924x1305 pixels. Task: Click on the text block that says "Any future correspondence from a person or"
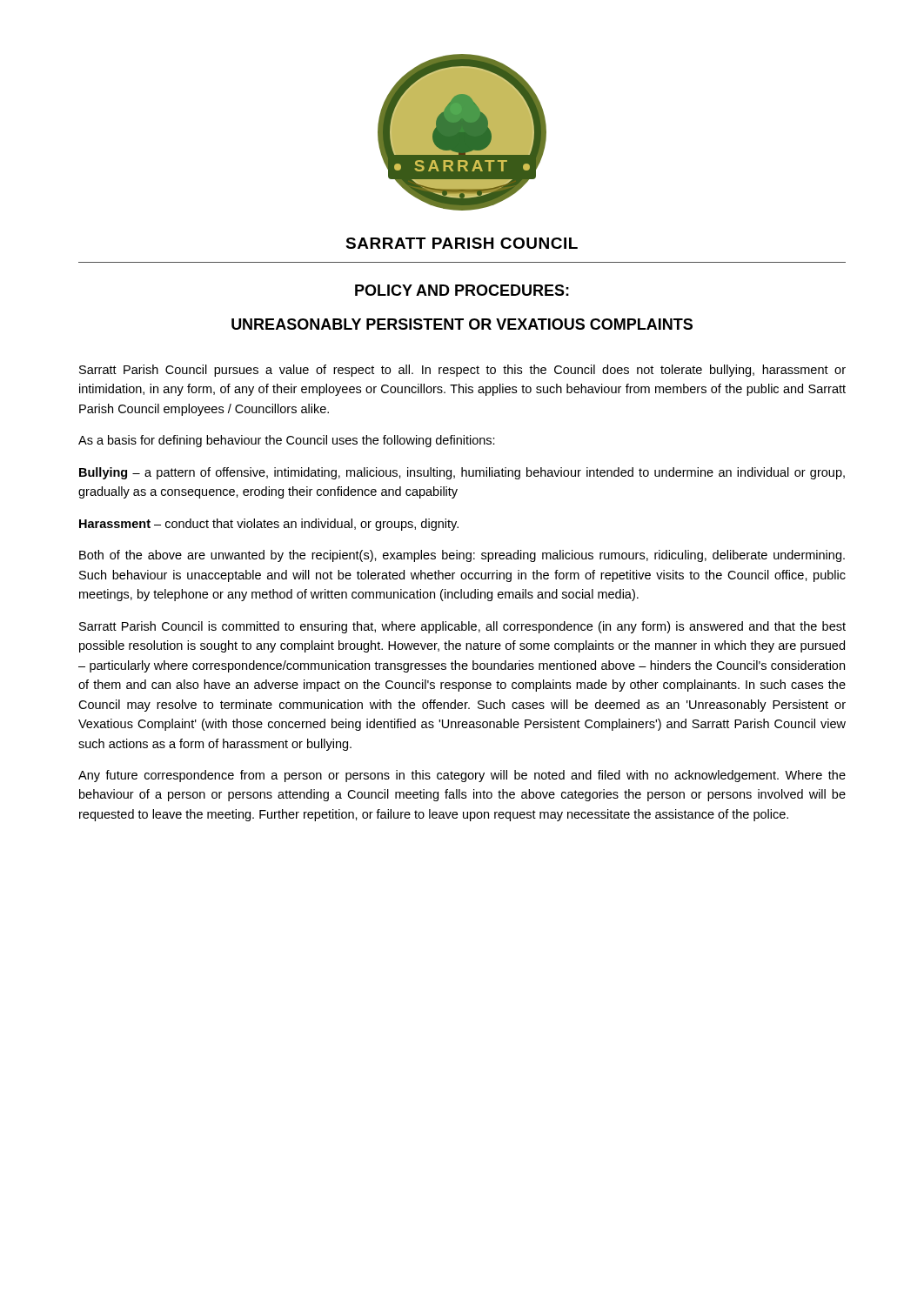(x=462, y=795)
